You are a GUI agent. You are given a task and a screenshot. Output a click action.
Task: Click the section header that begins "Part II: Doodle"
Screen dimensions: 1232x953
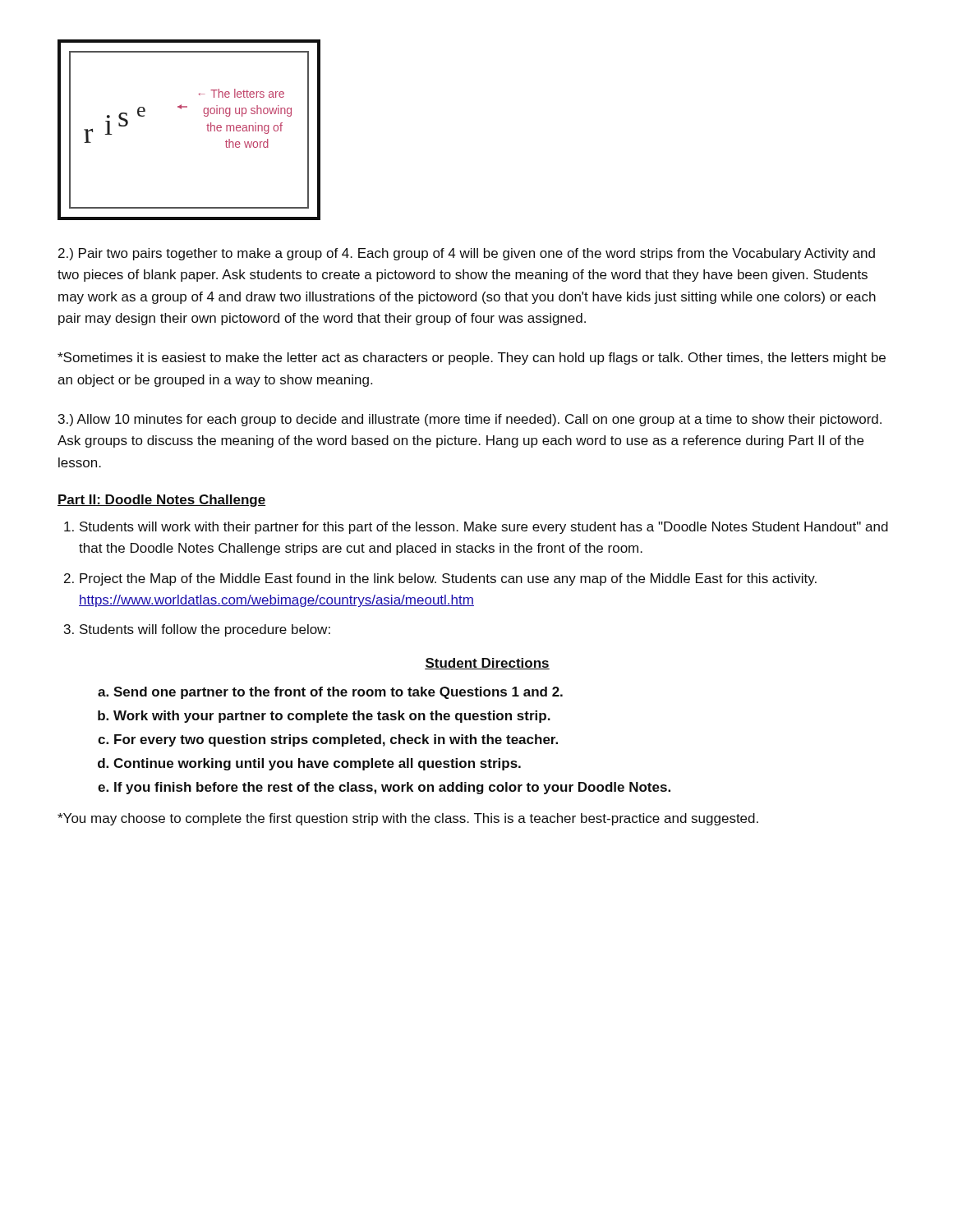pyautogui.click(x=161, y=500)
